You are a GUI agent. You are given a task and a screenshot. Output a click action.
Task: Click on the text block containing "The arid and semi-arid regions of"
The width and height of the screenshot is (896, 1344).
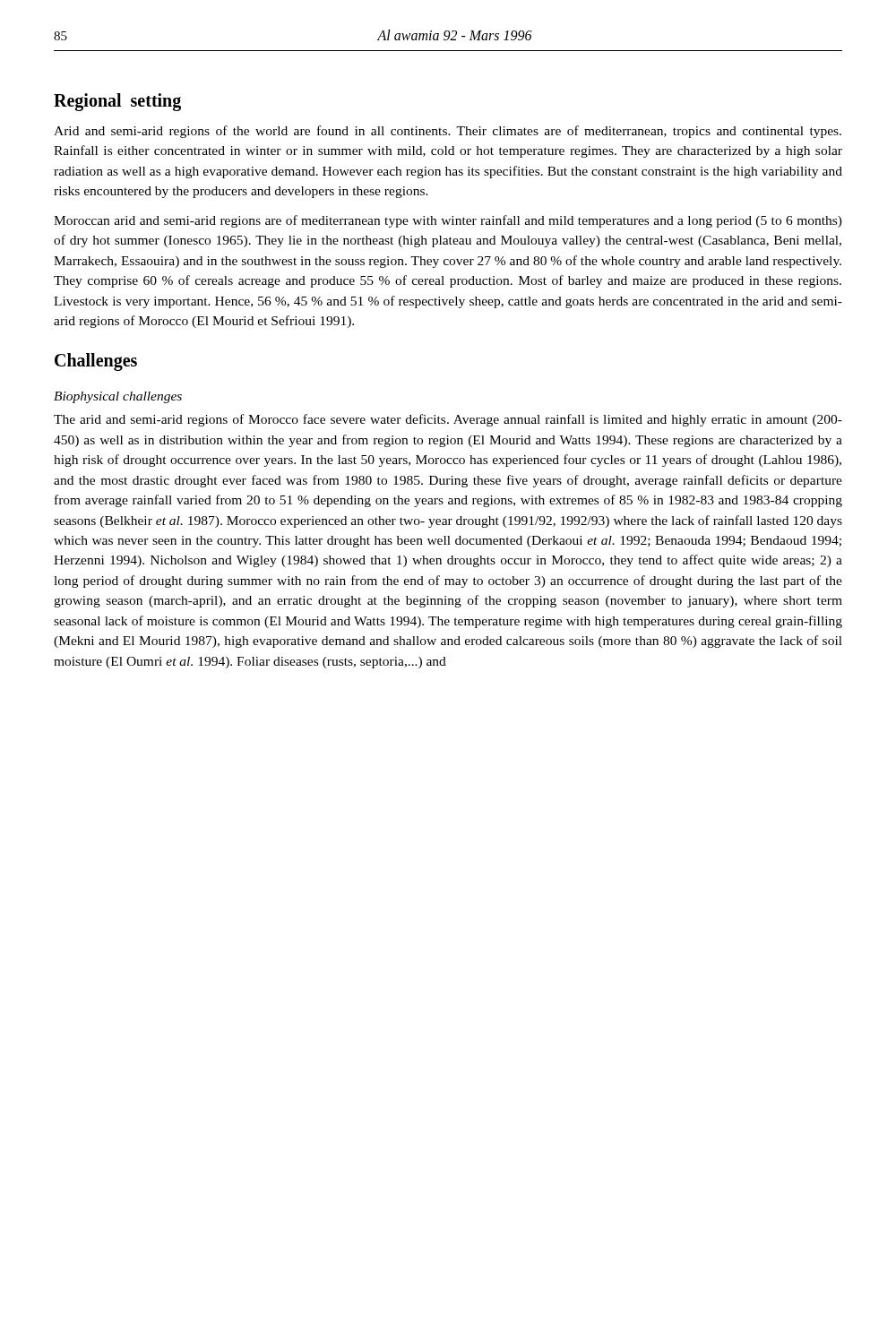tap(448, 540)
